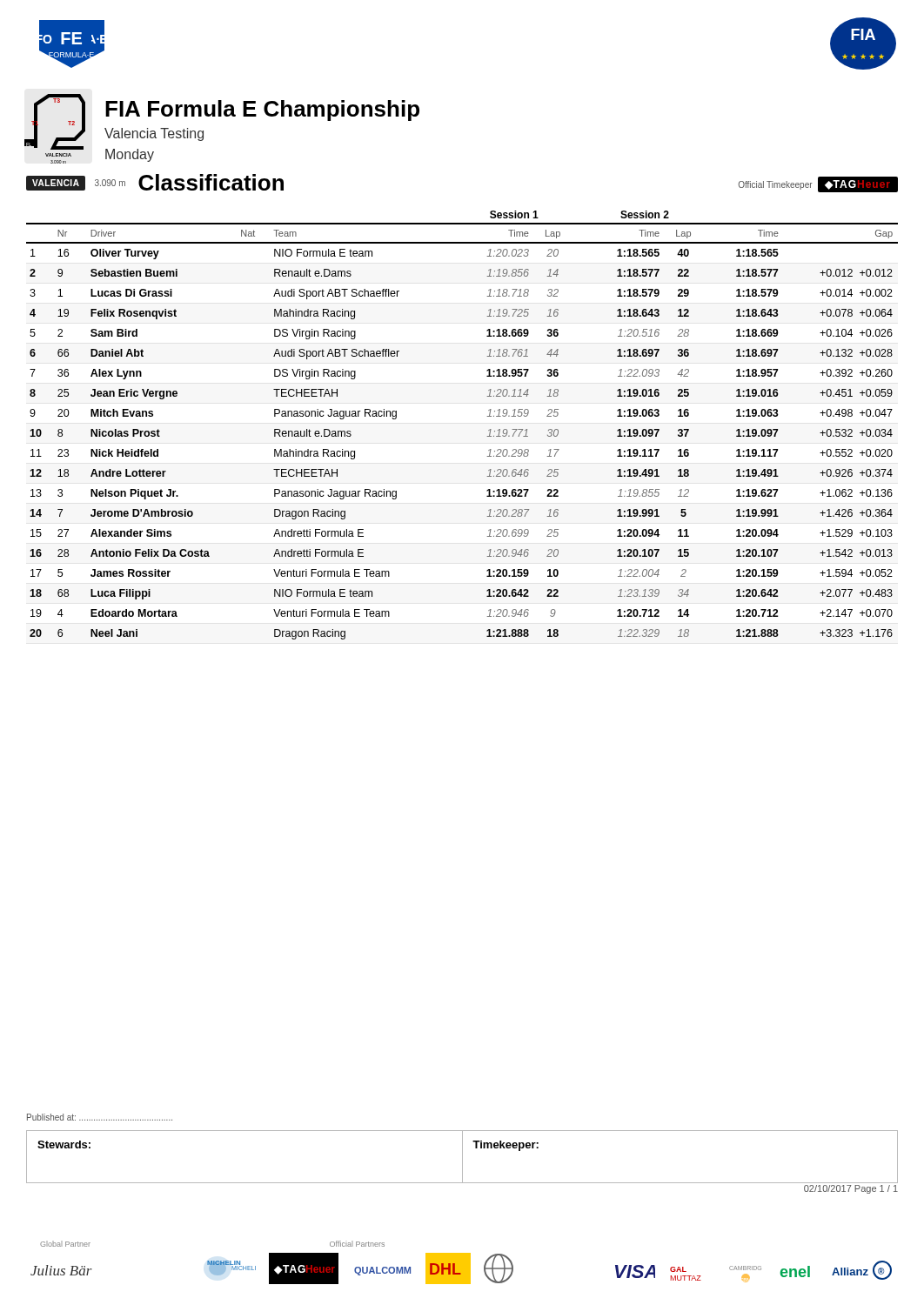The height and width of the screenshot is (1305, 924).
Task: Find the table that mentions "Timekeeper:"
Action: [462, 1157]
